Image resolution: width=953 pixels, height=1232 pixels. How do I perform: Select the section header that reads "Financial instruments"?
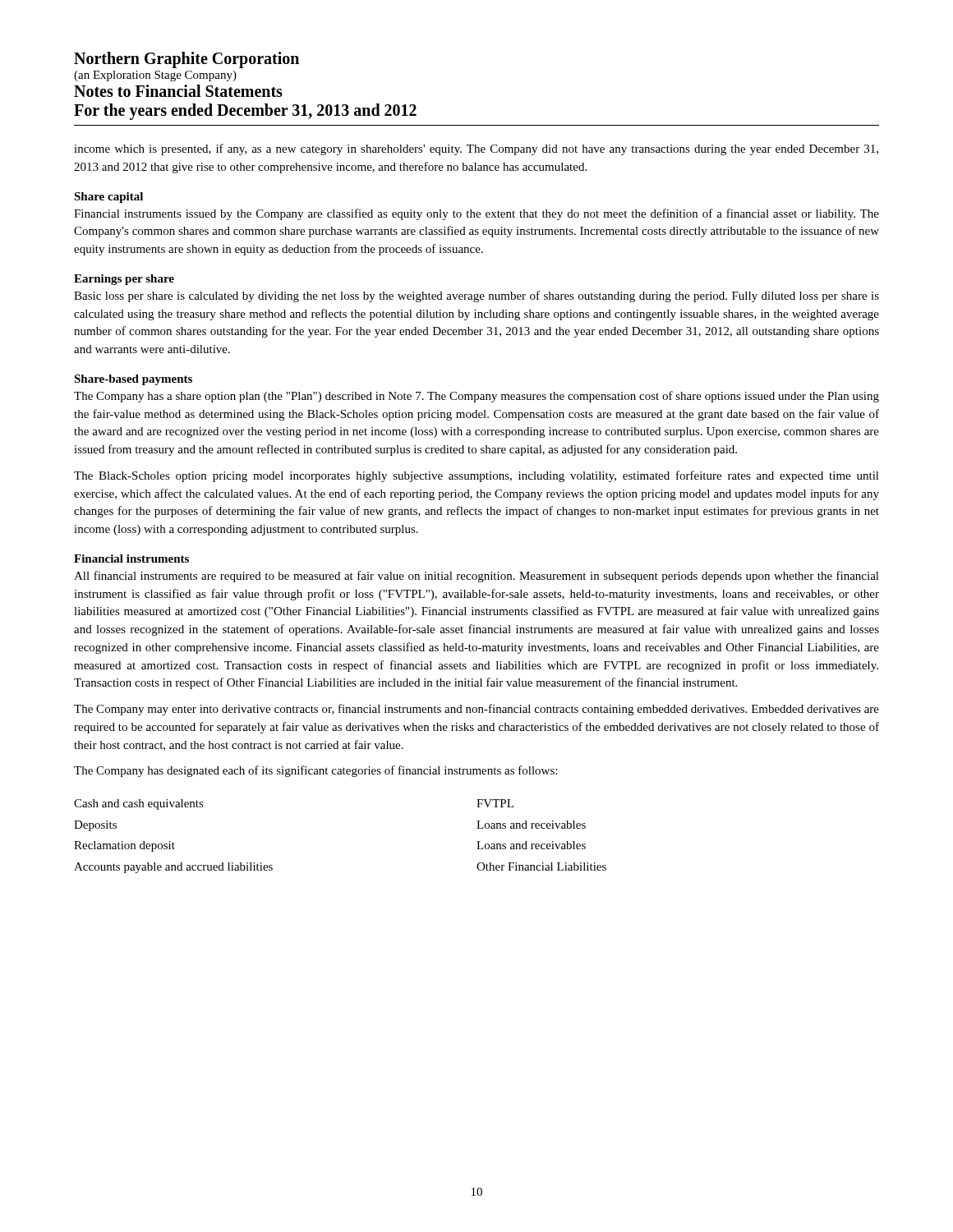[x=132, y=558]
